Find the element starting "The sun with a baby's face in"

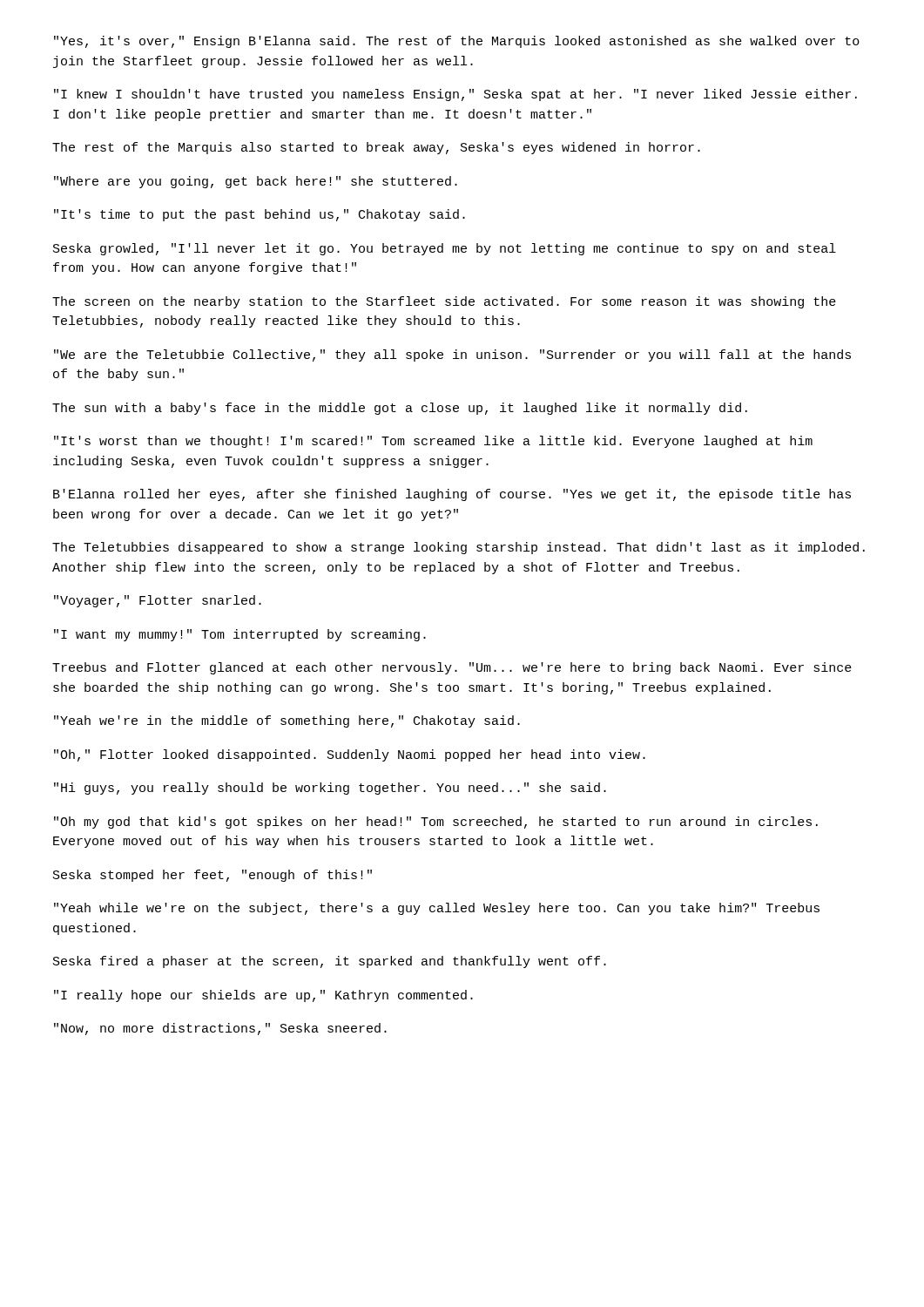pyautogui.click(x=401, y=409)
